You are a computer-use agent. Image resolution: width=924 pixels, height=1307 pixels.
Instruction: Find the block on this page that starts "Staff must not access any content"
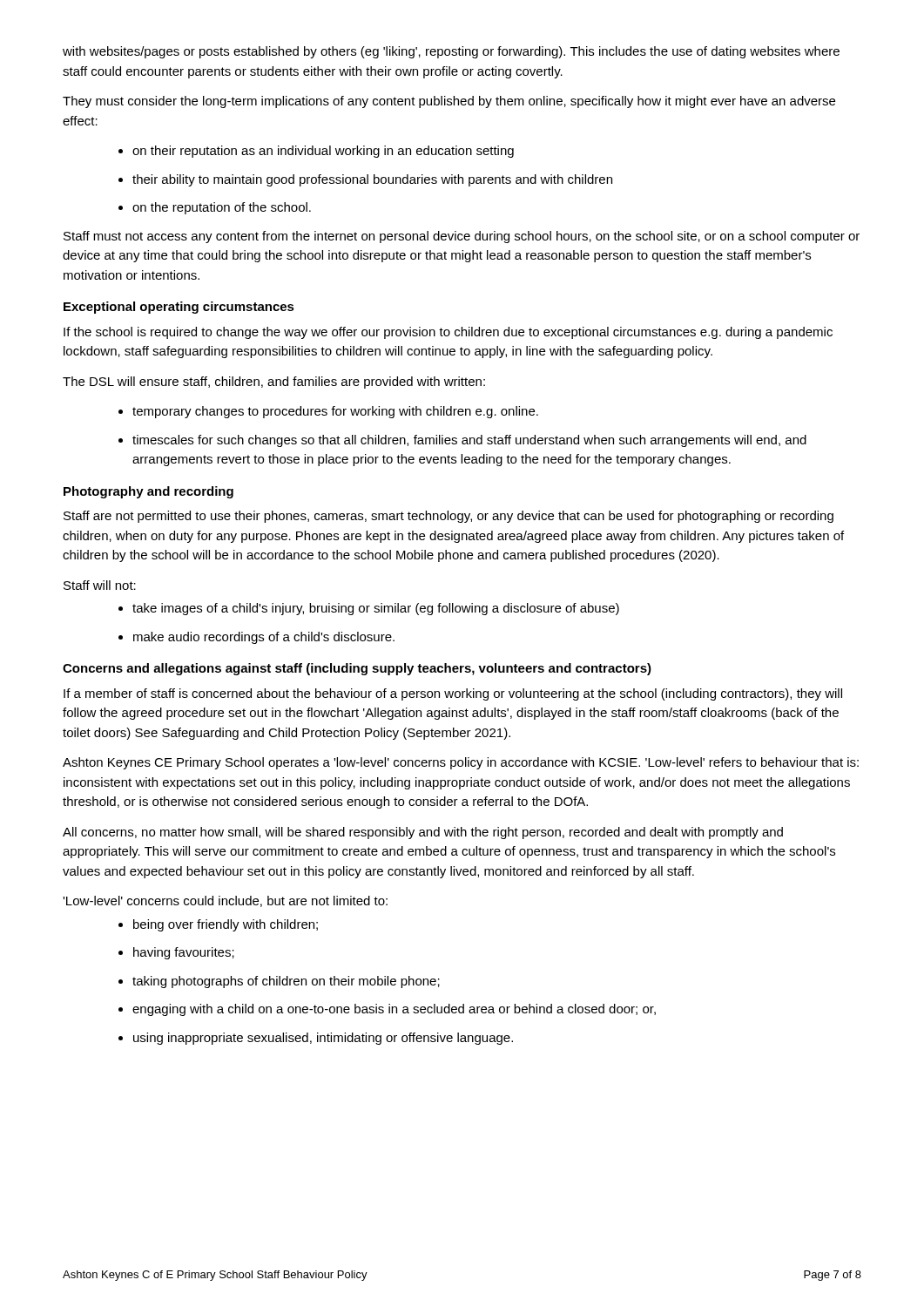click(462, 256)
